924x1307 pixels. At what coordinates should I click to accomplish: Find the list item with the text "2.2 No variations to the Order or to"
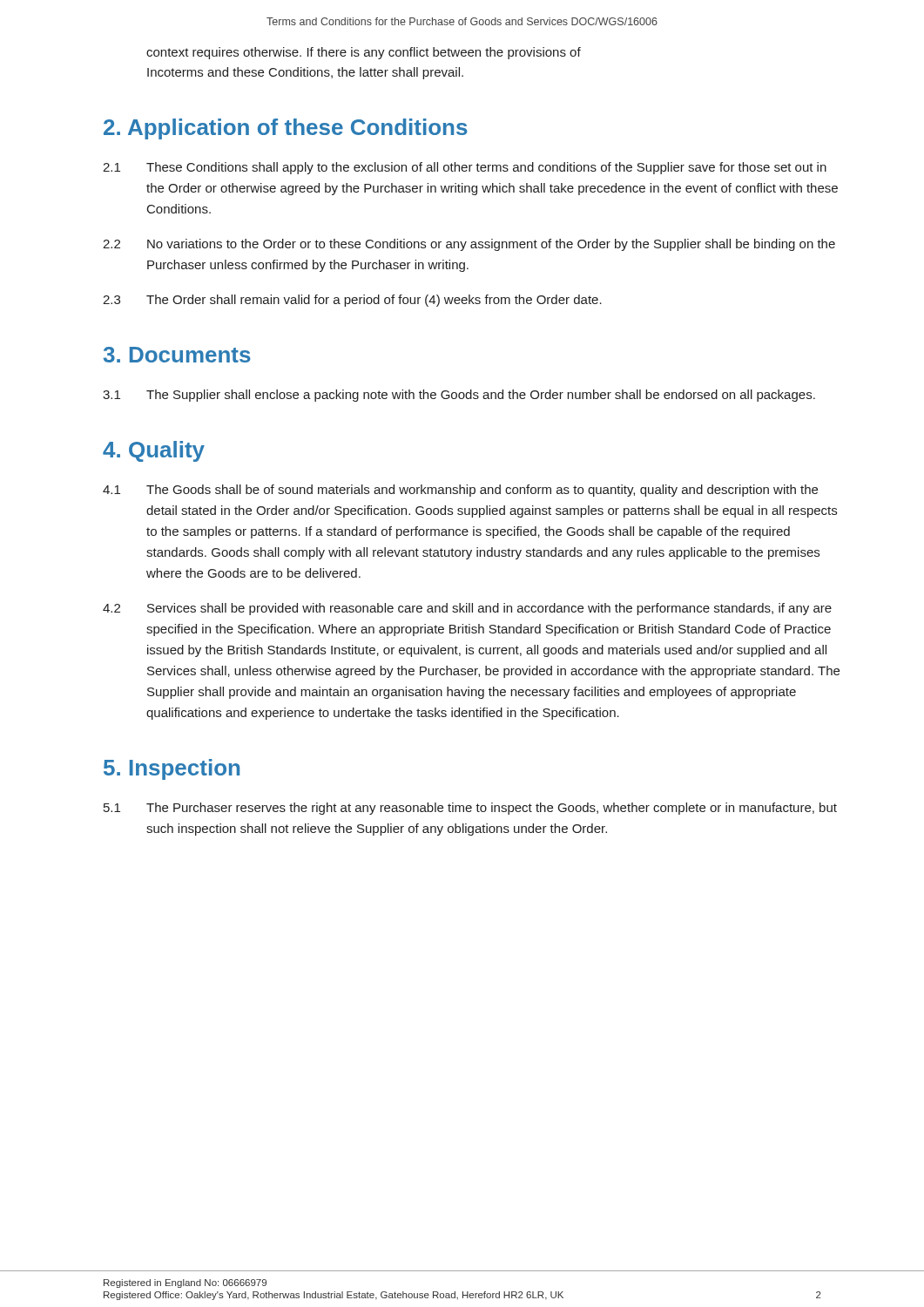[474, 254]
